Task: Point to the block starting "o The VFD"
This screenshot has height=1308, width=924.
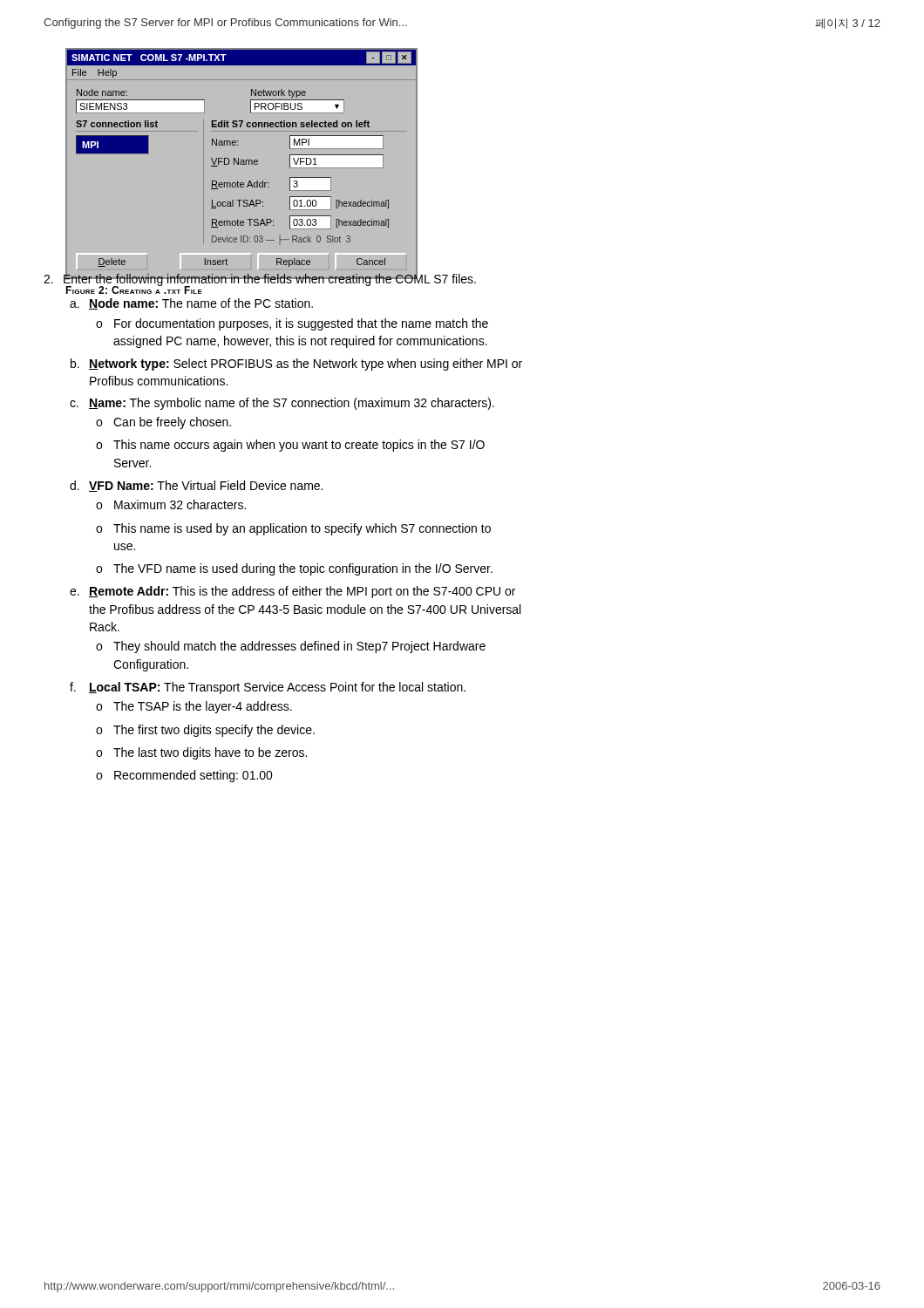Action: pyautogui.click(x=295, y=569)
